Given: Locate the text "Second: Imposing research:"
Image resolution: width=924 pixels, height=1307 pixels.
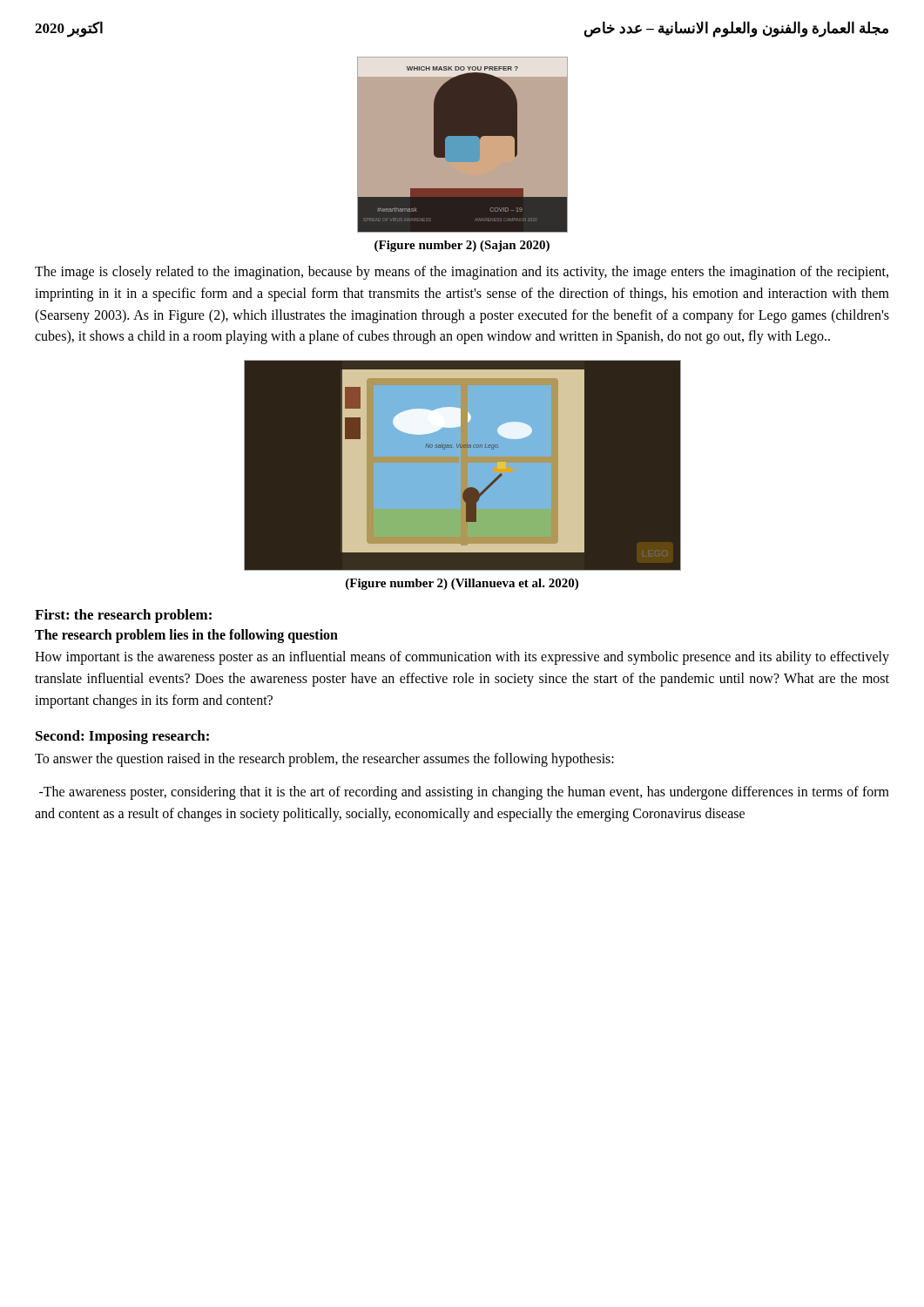Looking at the screenshot, I should tap(123, 736).
